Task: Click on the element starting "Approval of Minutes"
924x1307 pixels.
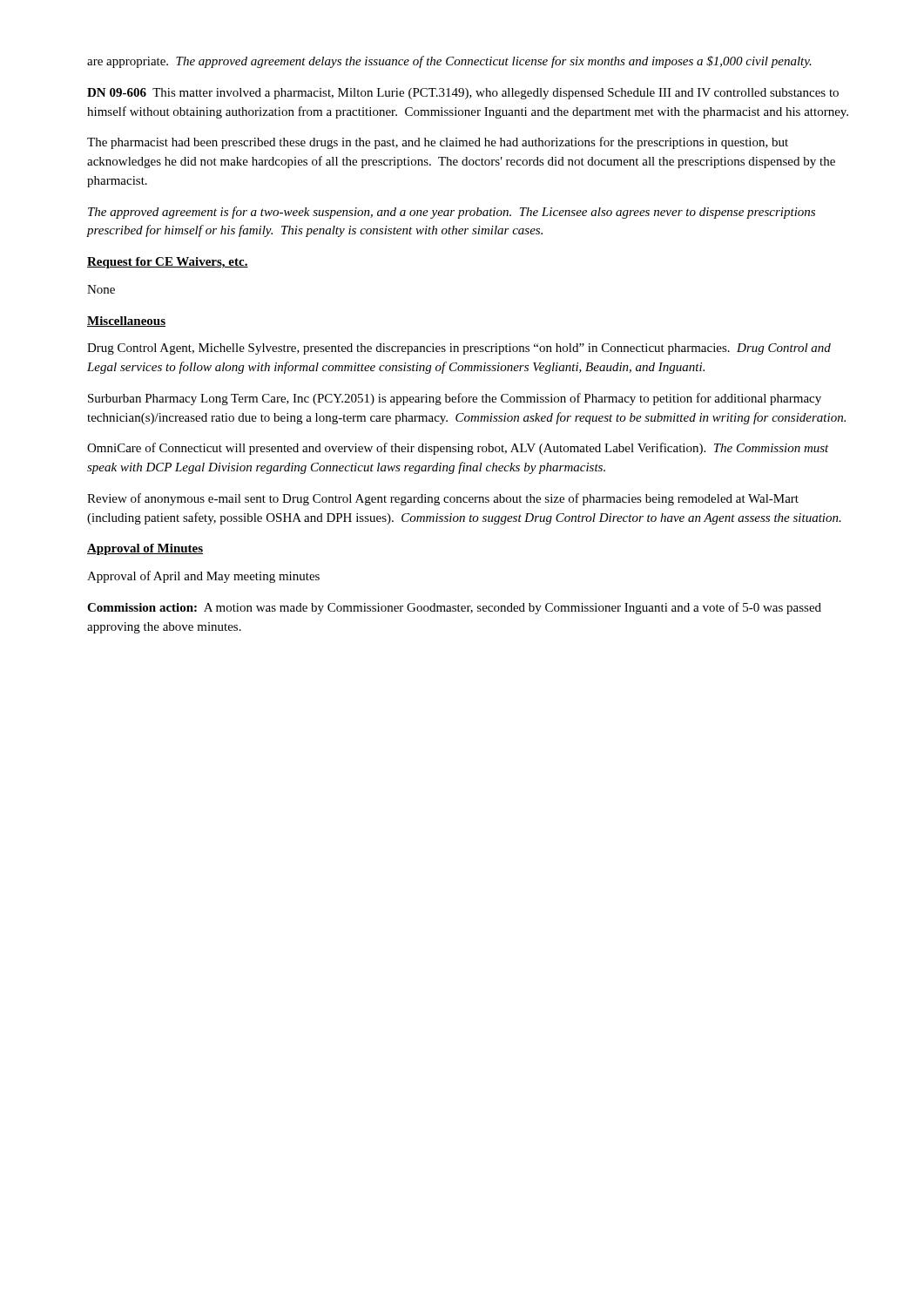Action: tap(145, 548)
